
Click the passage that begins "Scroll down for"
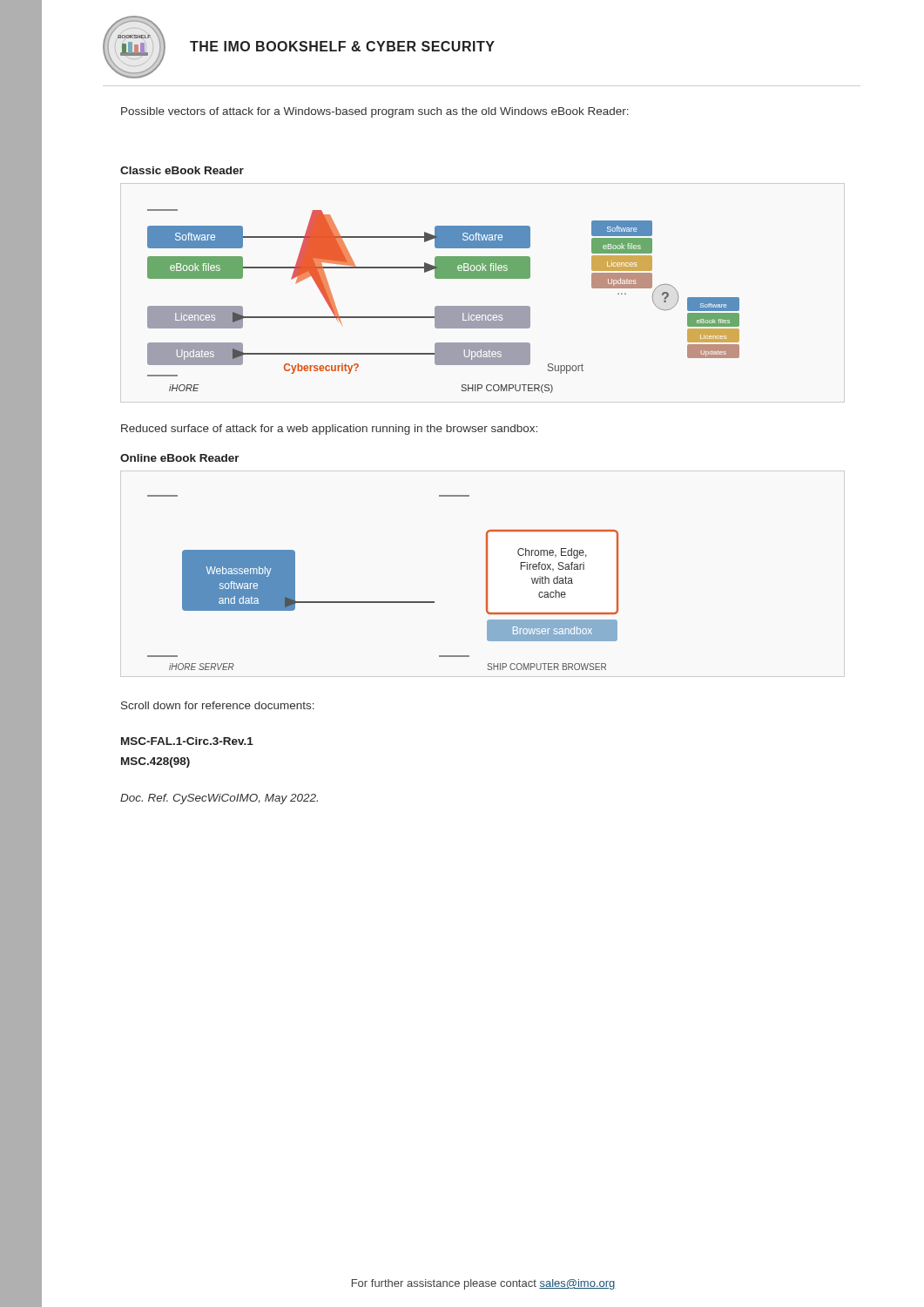coord(218,705)
